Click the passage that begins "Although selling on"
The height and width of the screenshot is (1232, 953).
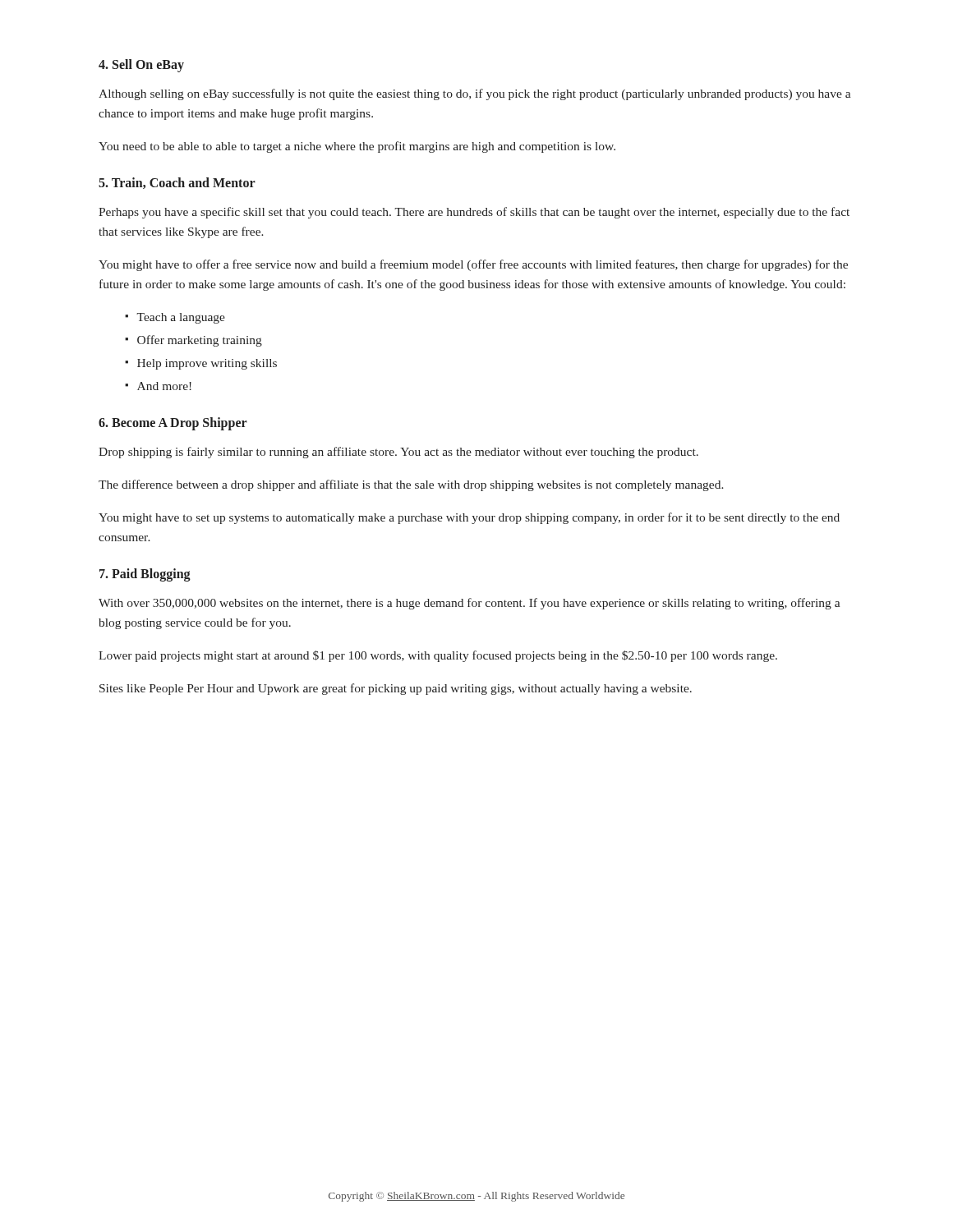(x=475, y=103)
